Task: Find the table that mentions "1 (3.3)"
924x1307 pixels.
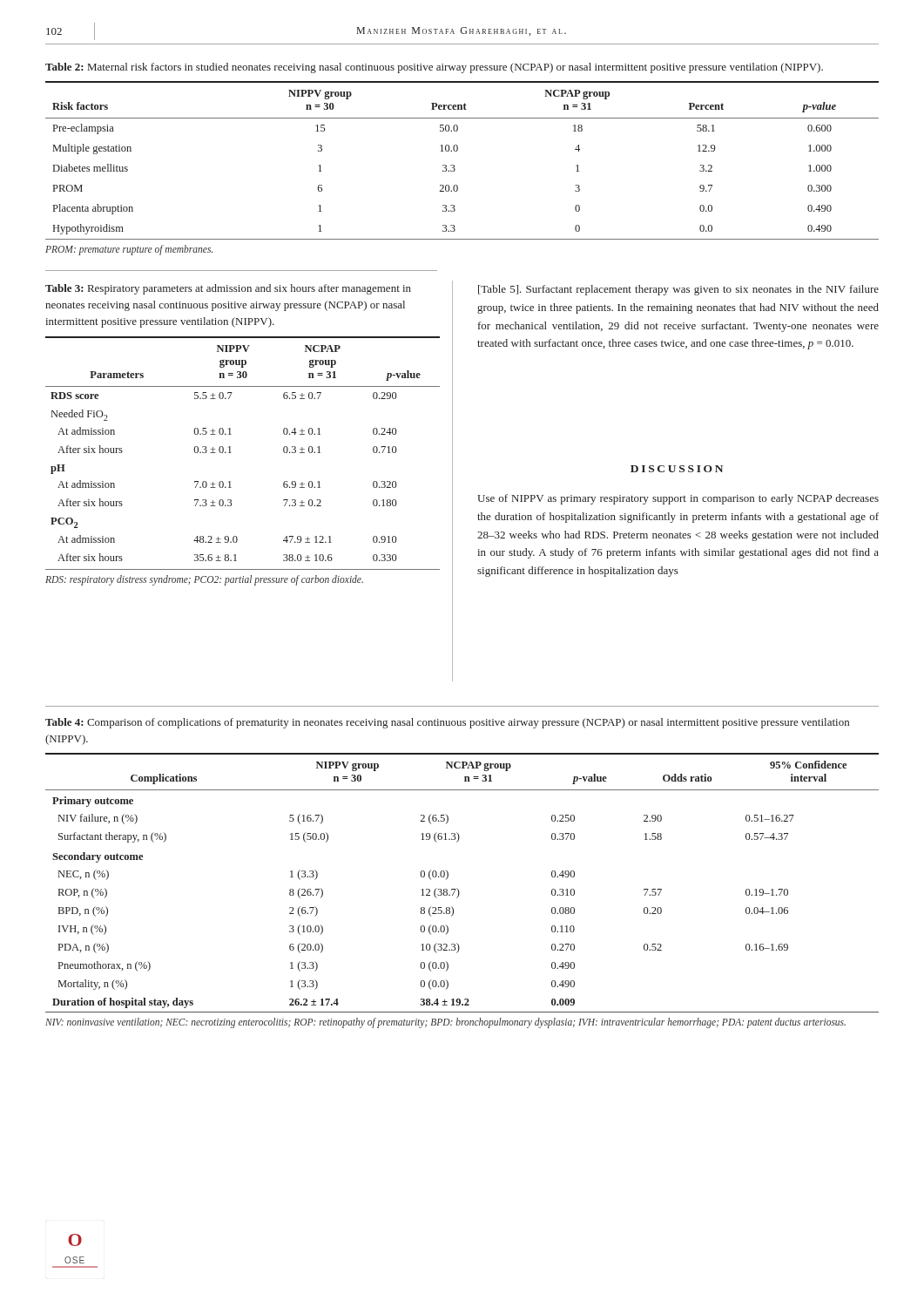Action: [x=462, y=871]
